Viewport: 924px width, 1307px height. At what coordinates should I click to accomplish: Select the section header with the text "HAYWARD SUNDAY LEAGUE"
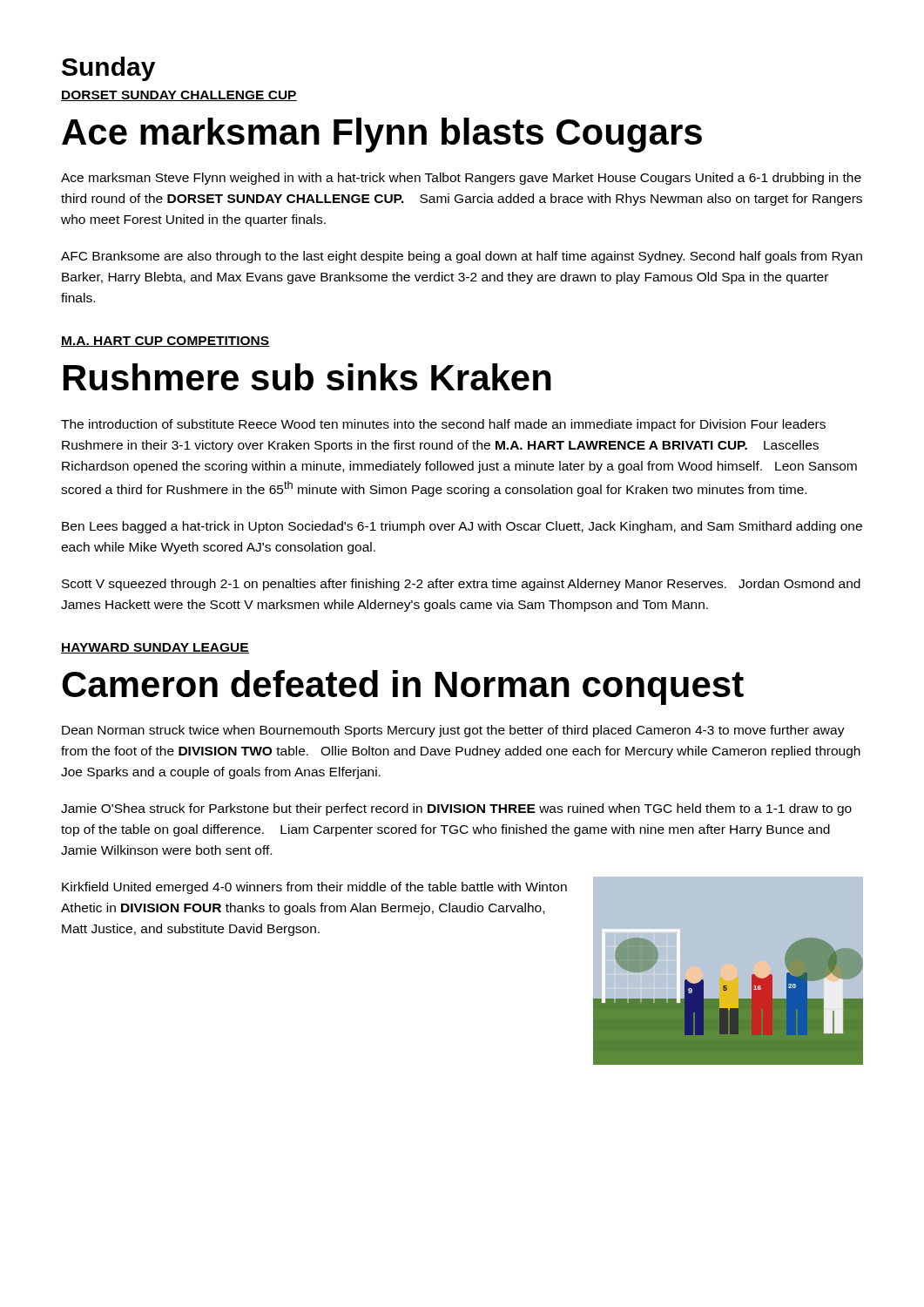155,647
